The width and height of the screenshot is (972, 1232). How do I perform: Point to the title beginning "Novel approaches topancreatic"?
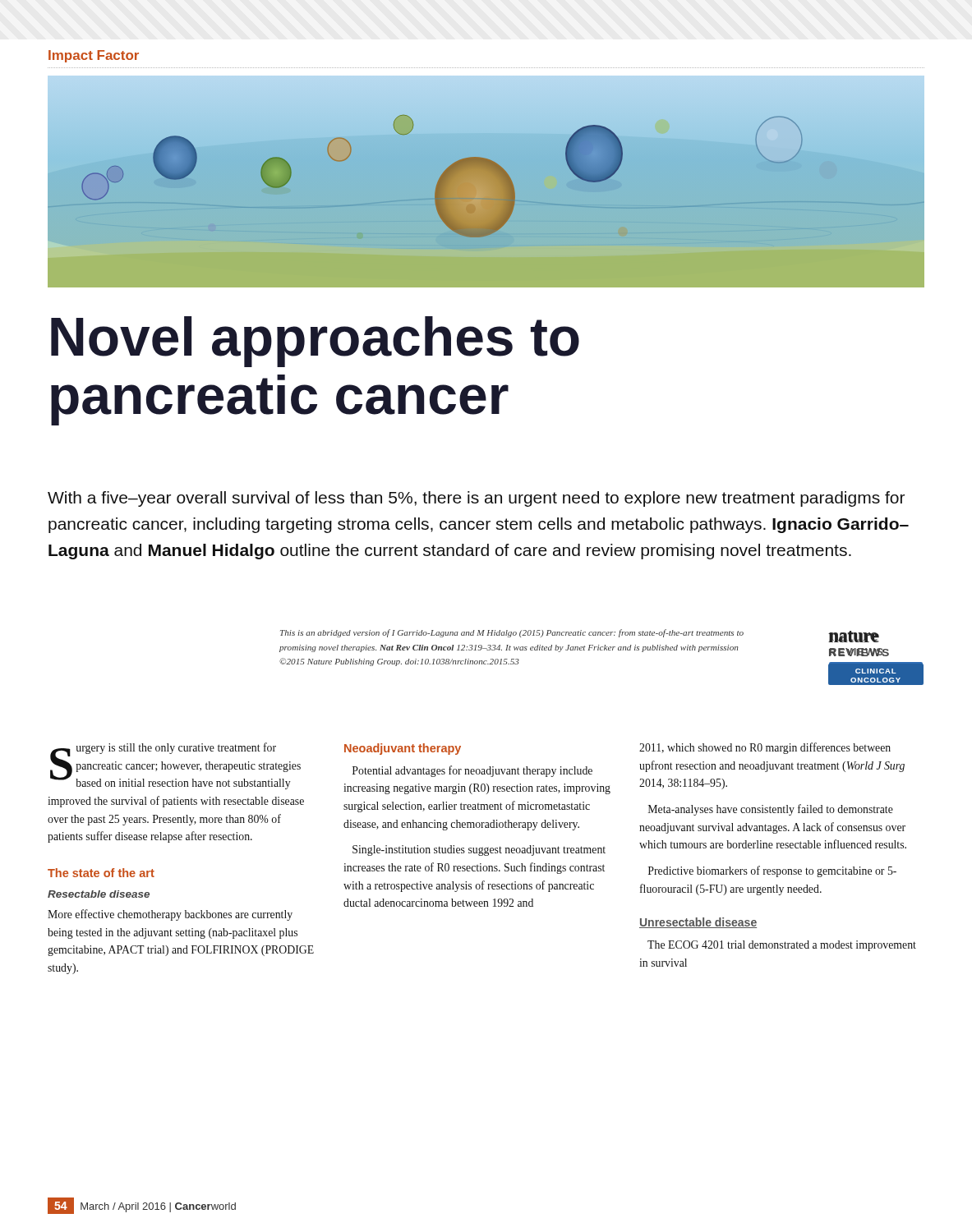click(314, 367)
